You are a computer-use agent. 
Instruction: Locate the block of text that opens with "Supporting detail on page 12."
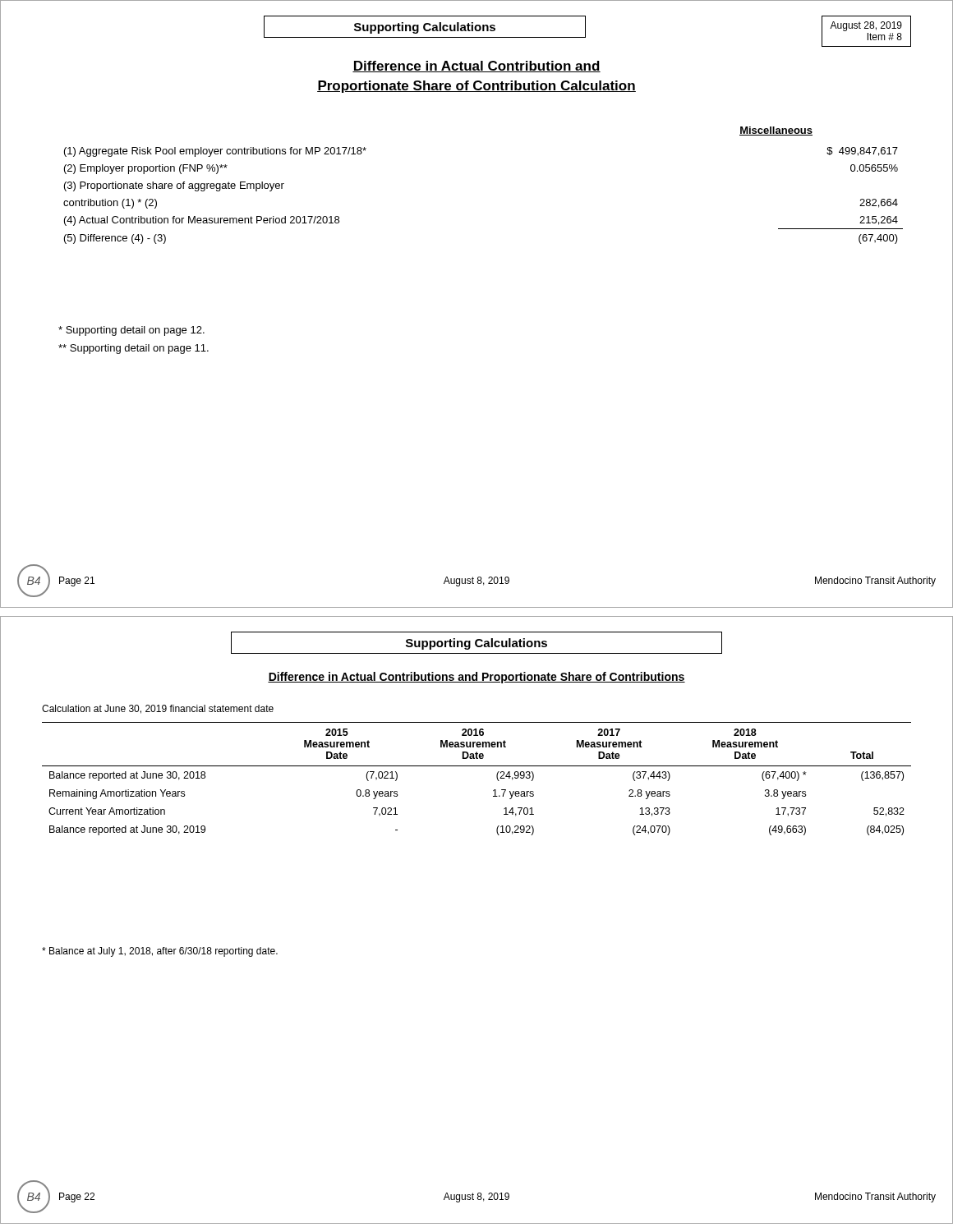[x=134, y=339]
